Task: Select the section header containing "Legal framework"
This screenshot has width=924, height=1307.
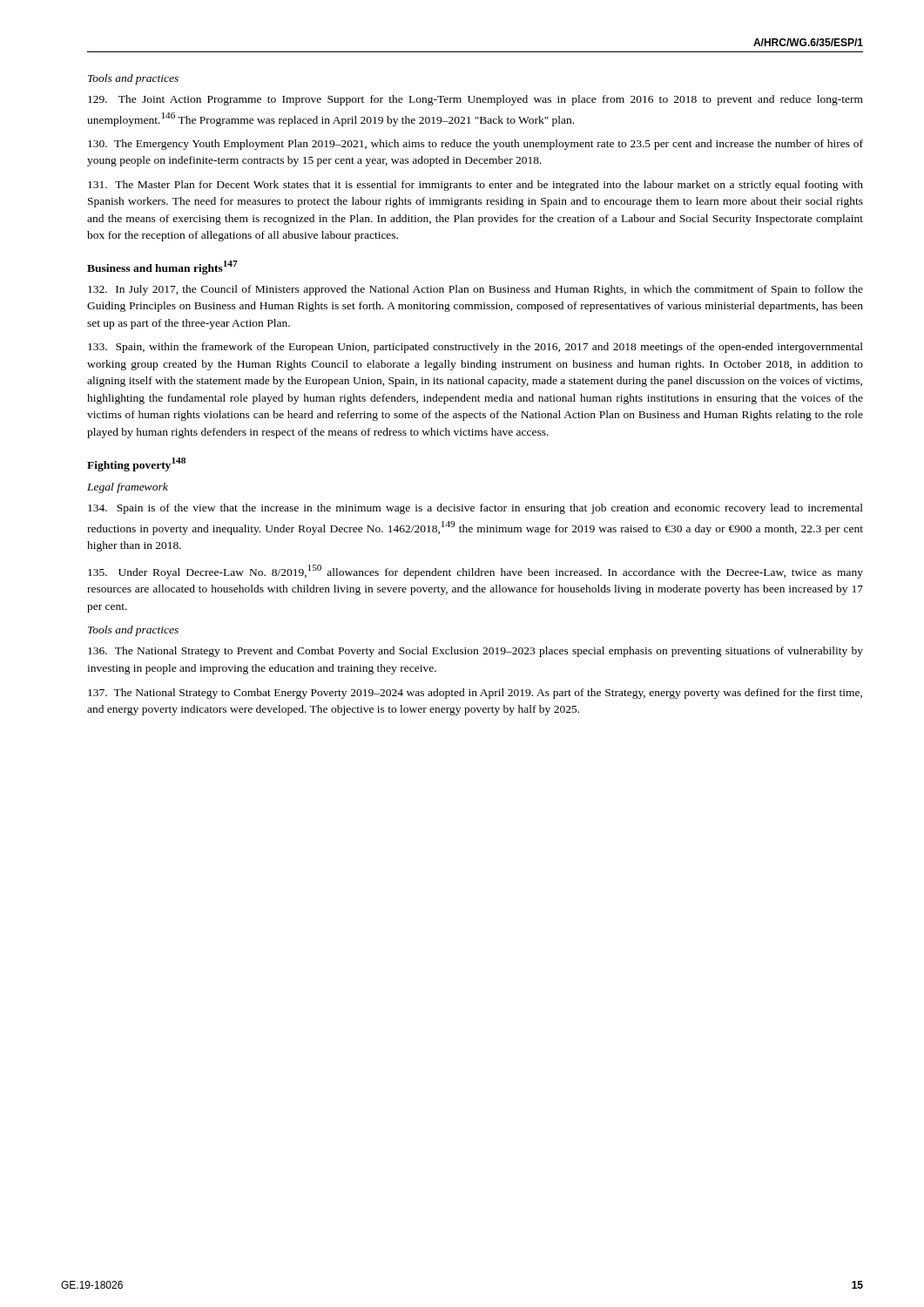Action: pyautogui.click(x=127, y=487)
